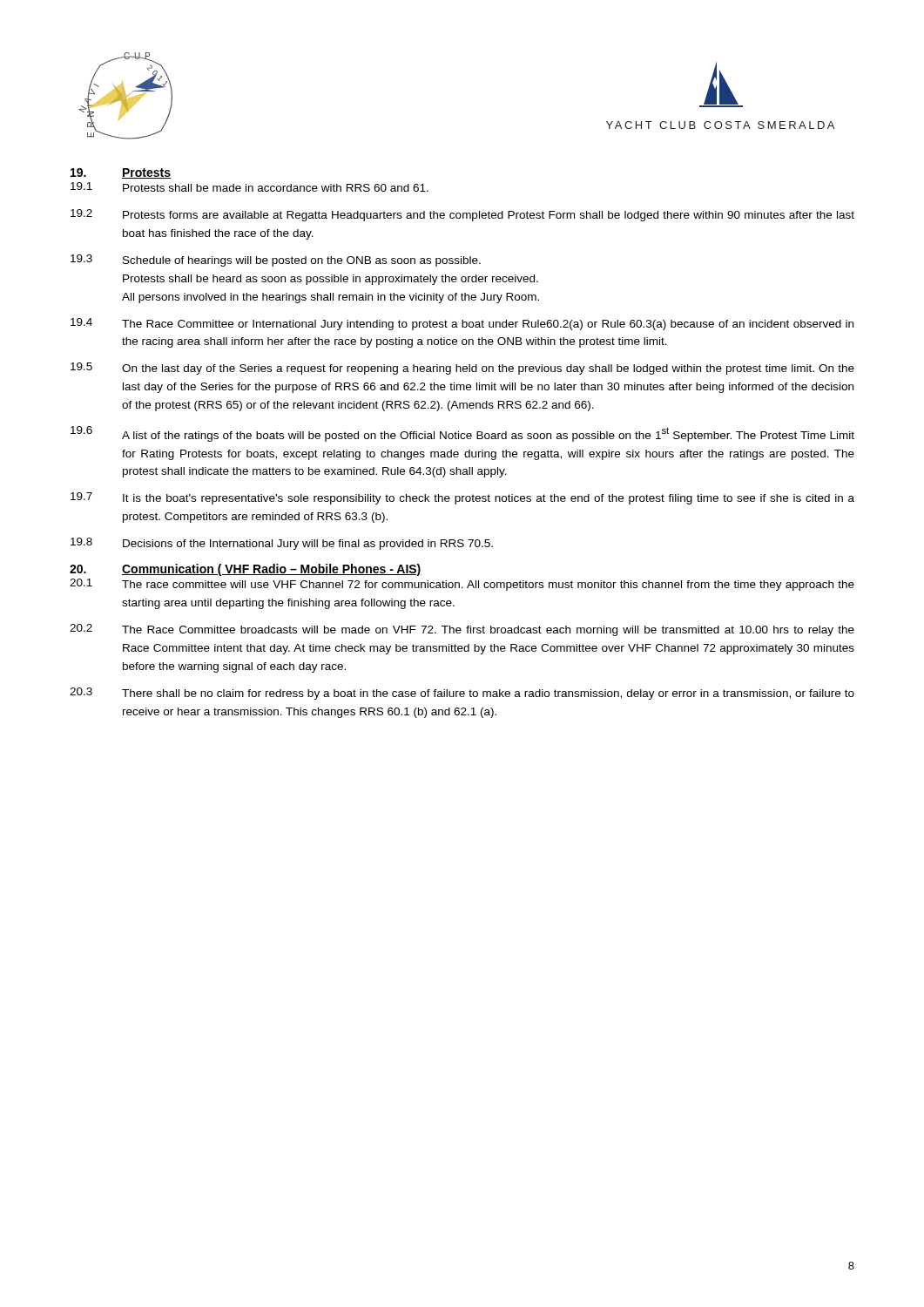Locate the section header that reads "20. Communication ( VHF Radio –"

(x=245, y=569)
